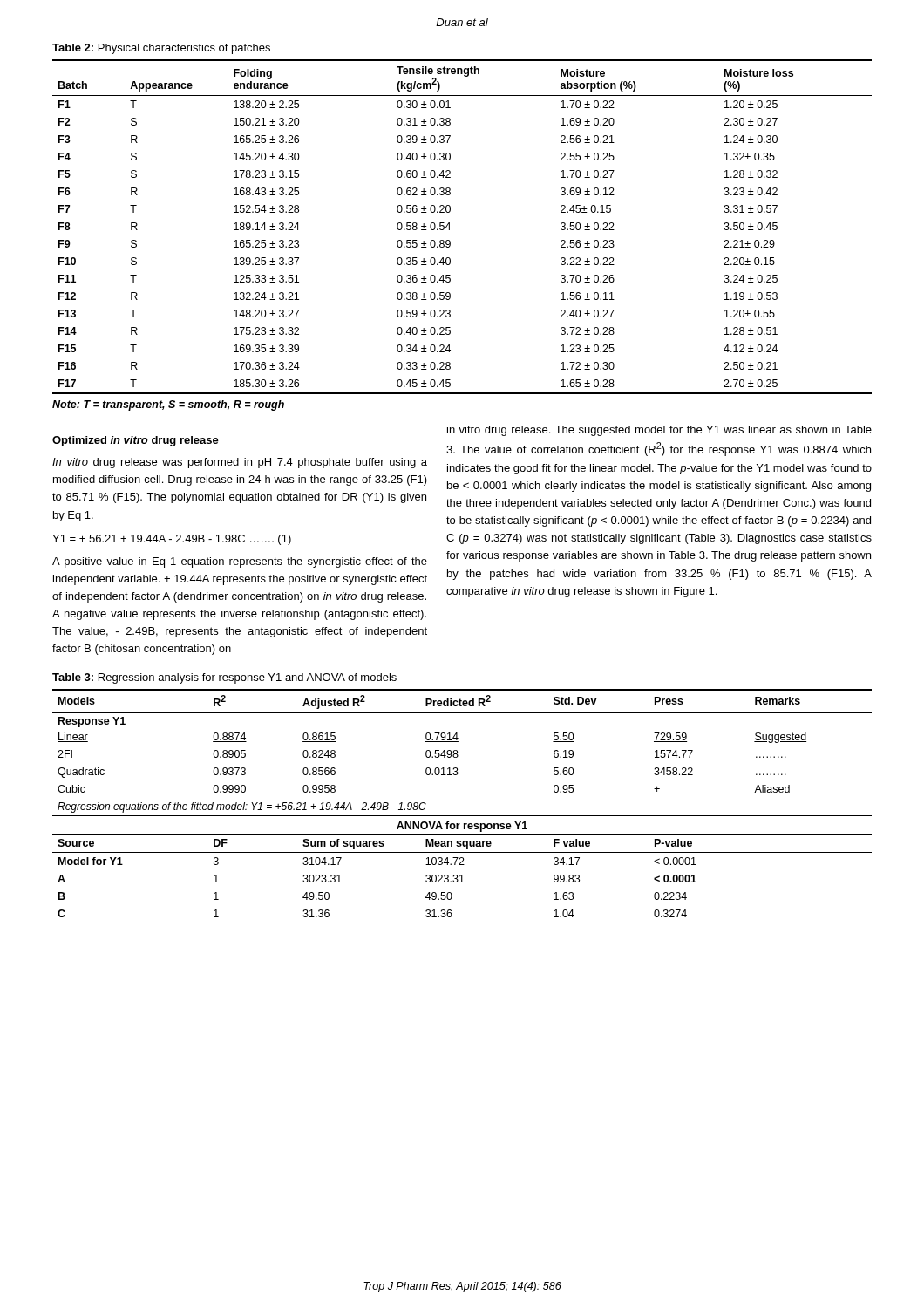This screenshot has height=1308, width=924.
Task: Click the passage that begins "in vitro drug"
Action: 659,510
